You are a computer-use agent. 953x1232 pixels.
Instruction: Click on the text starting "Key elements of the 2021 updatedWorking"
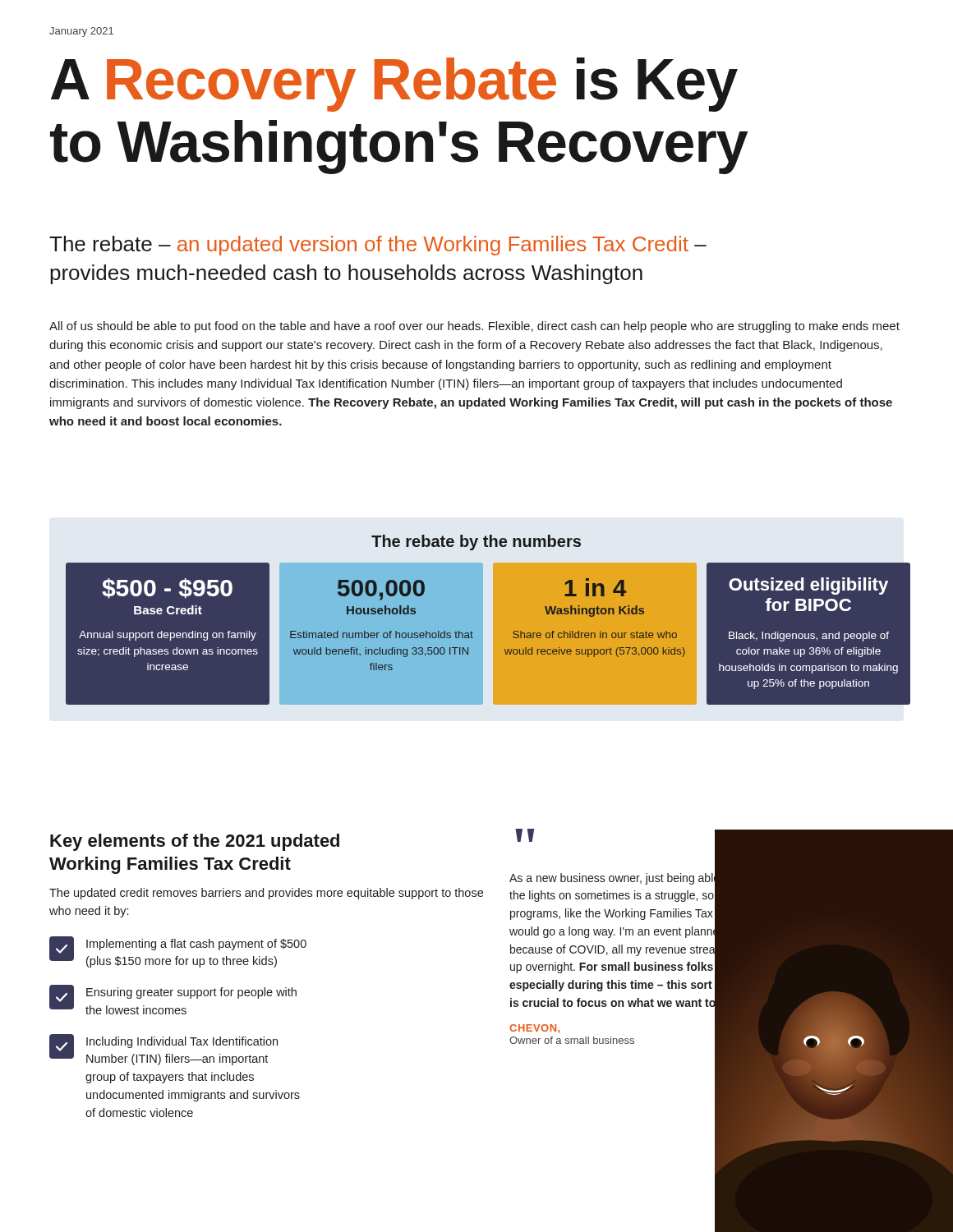pyautogui.click(x=195, y=852)
